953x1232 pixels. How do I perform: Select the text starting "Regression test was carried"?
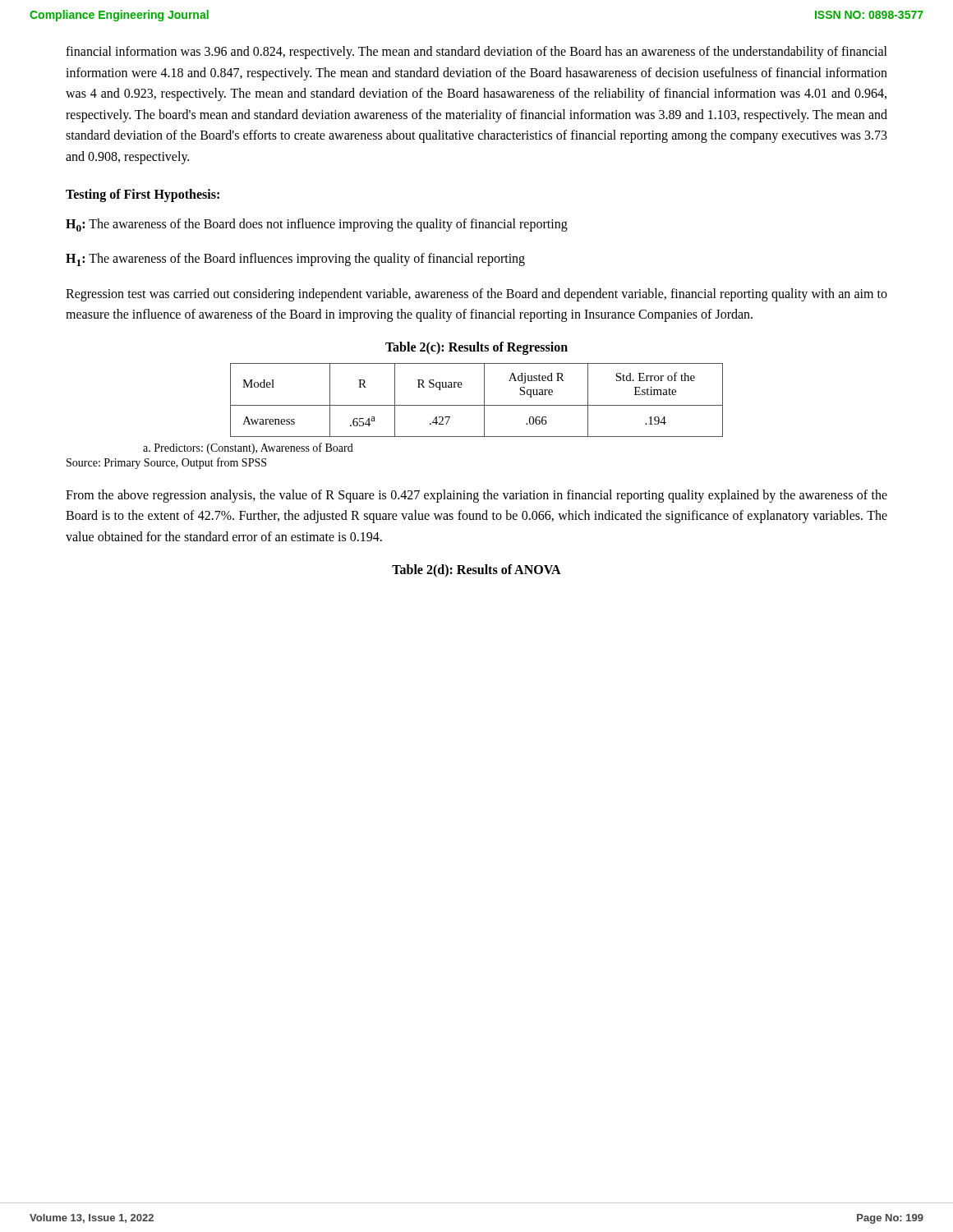pyautogui.click(x=476, y=304)
